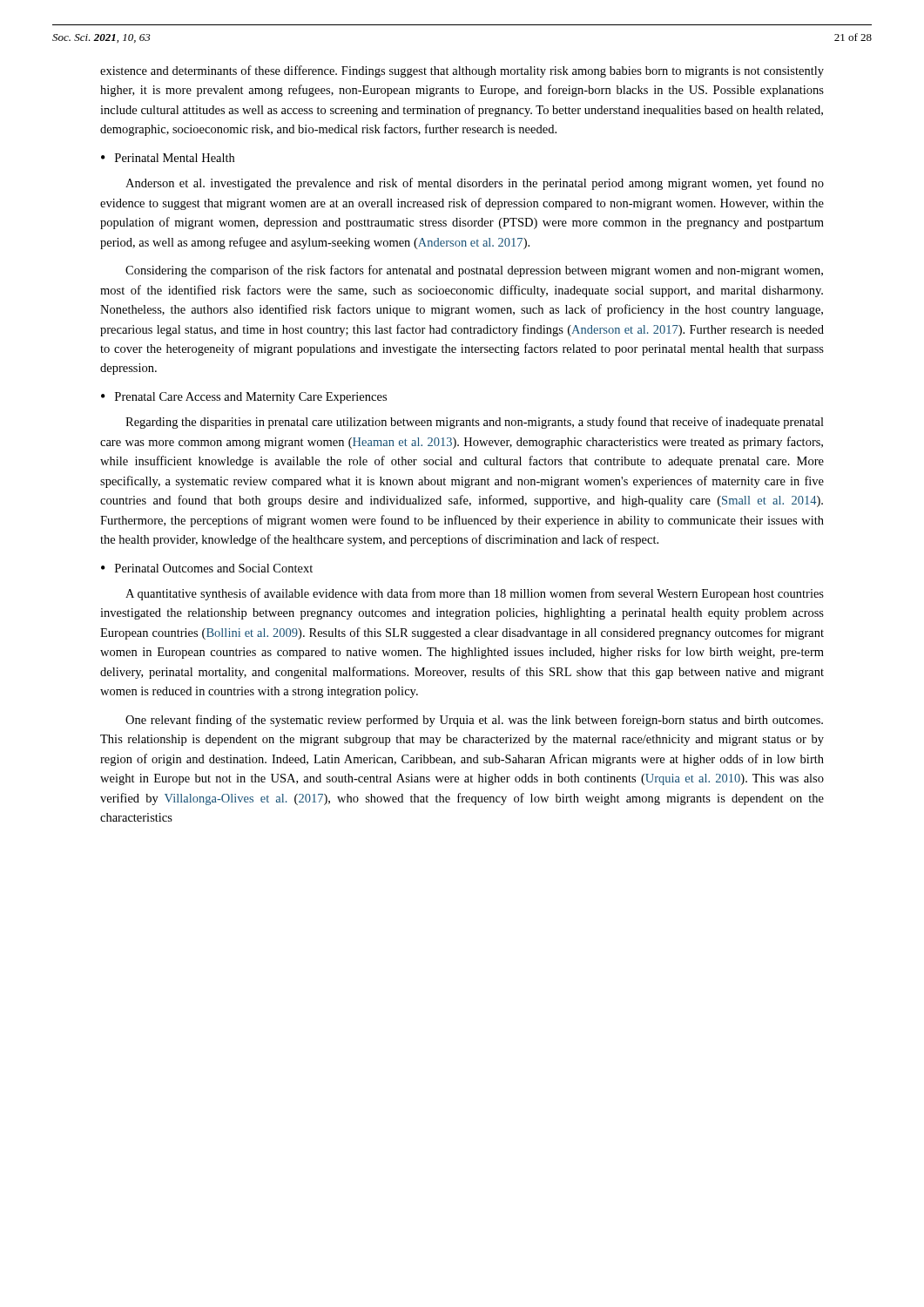924x1307 pixels.
Task: Click the passage that begins "existence and determinants"
Action: click(x=462, y=100)
